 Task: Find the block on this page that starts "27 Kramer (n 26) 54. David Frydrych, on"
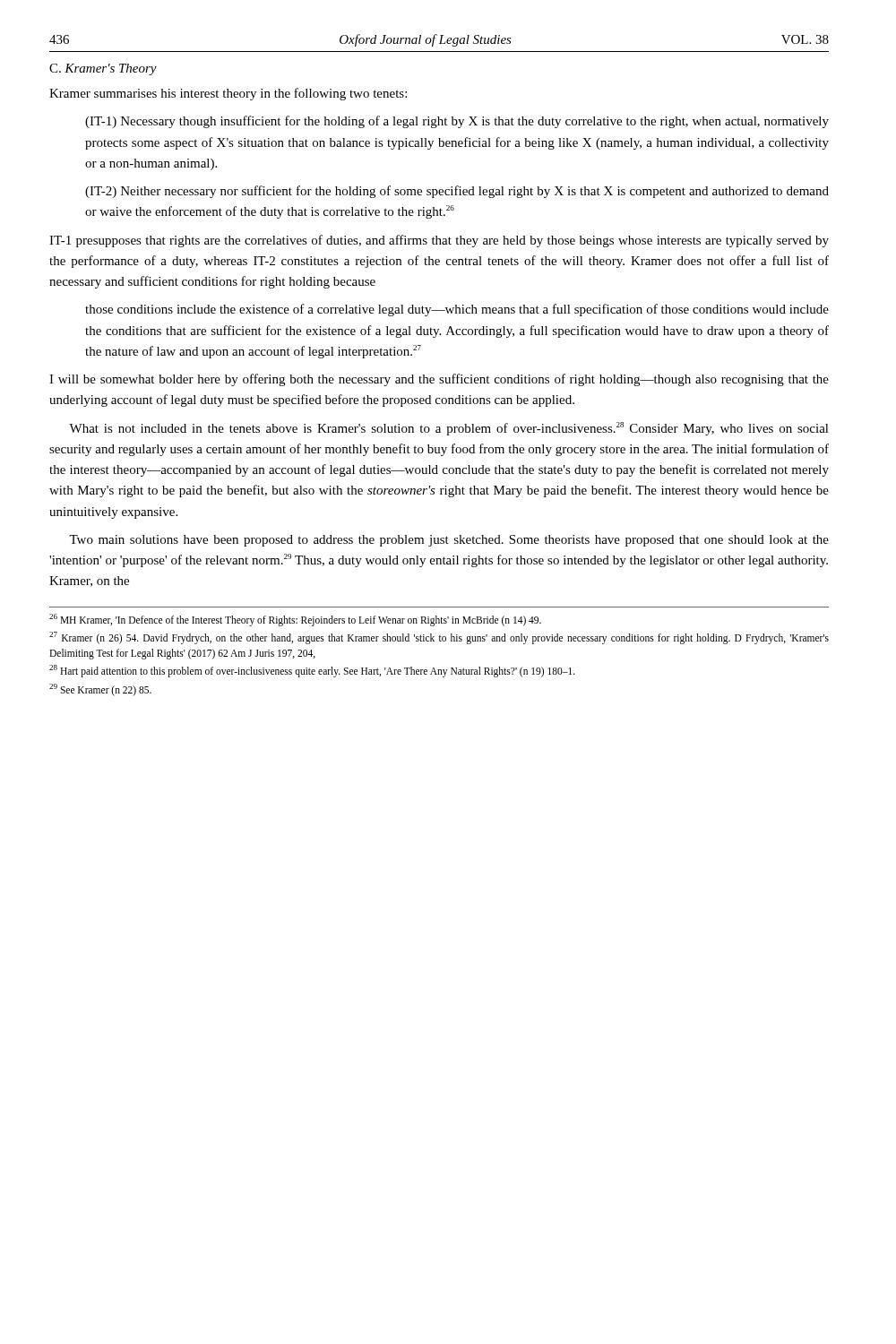(439, 646)
